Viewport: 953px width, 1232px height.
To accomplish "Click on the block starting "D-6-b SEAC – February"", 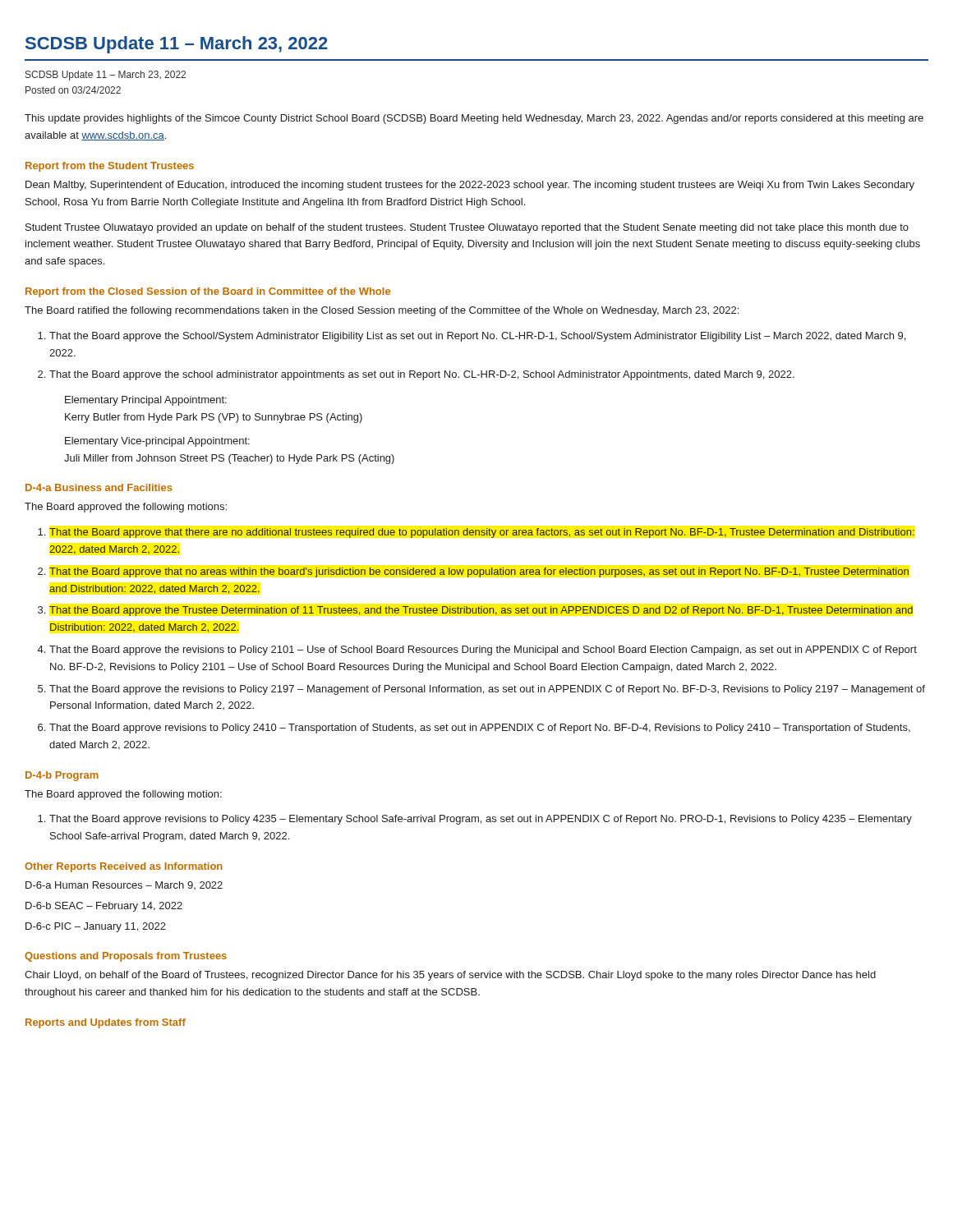I will point(104,905).
